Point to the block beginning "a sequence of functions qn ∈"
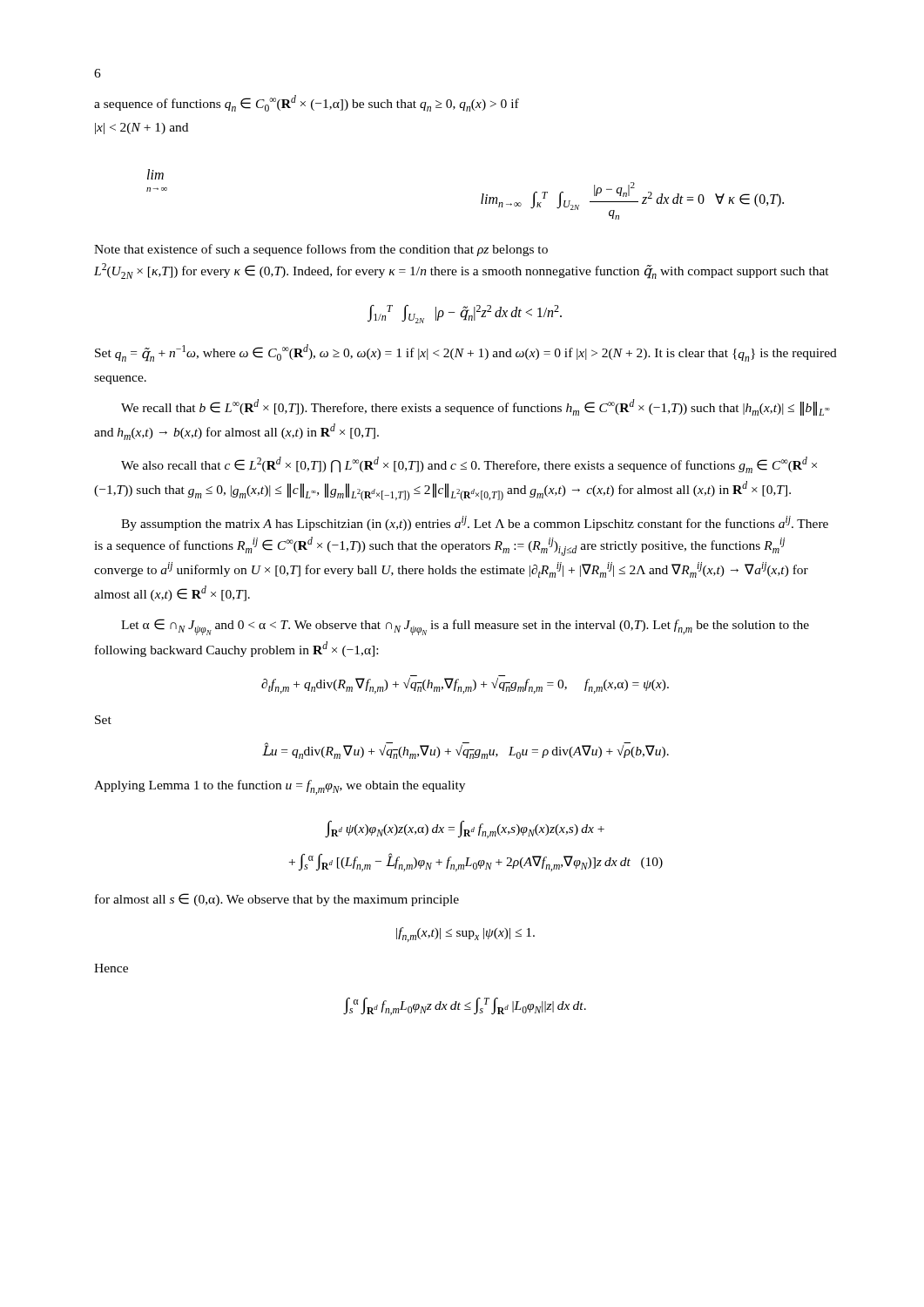Viewport: 924px width, 1307px height. (306, 114)
